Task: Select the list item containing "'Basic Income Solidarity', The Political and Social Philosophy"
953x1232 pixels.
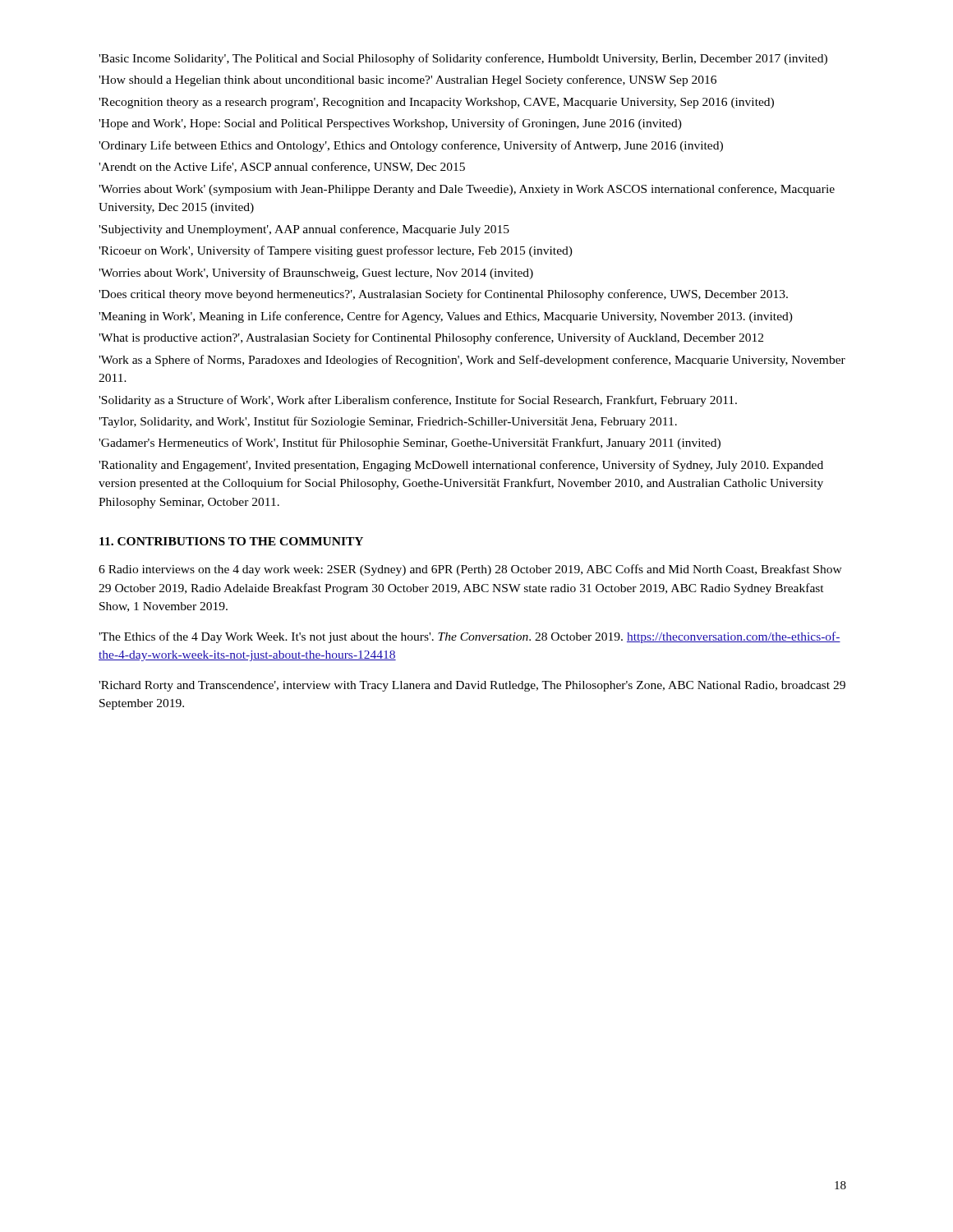Action: point(463,58)
